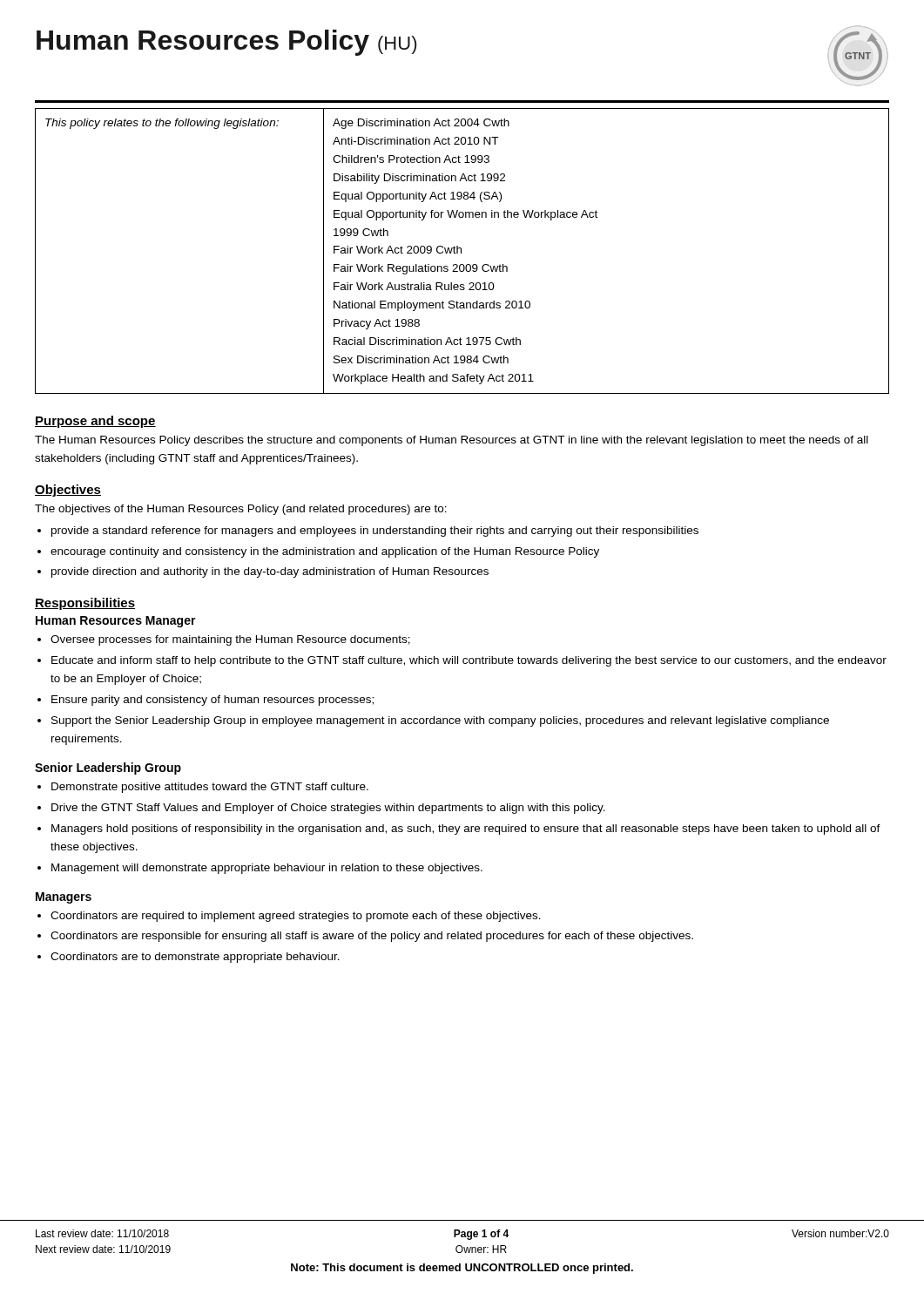
Task: Point to the text starting "Coordinators are responsible"
Action: pos(372,936)
